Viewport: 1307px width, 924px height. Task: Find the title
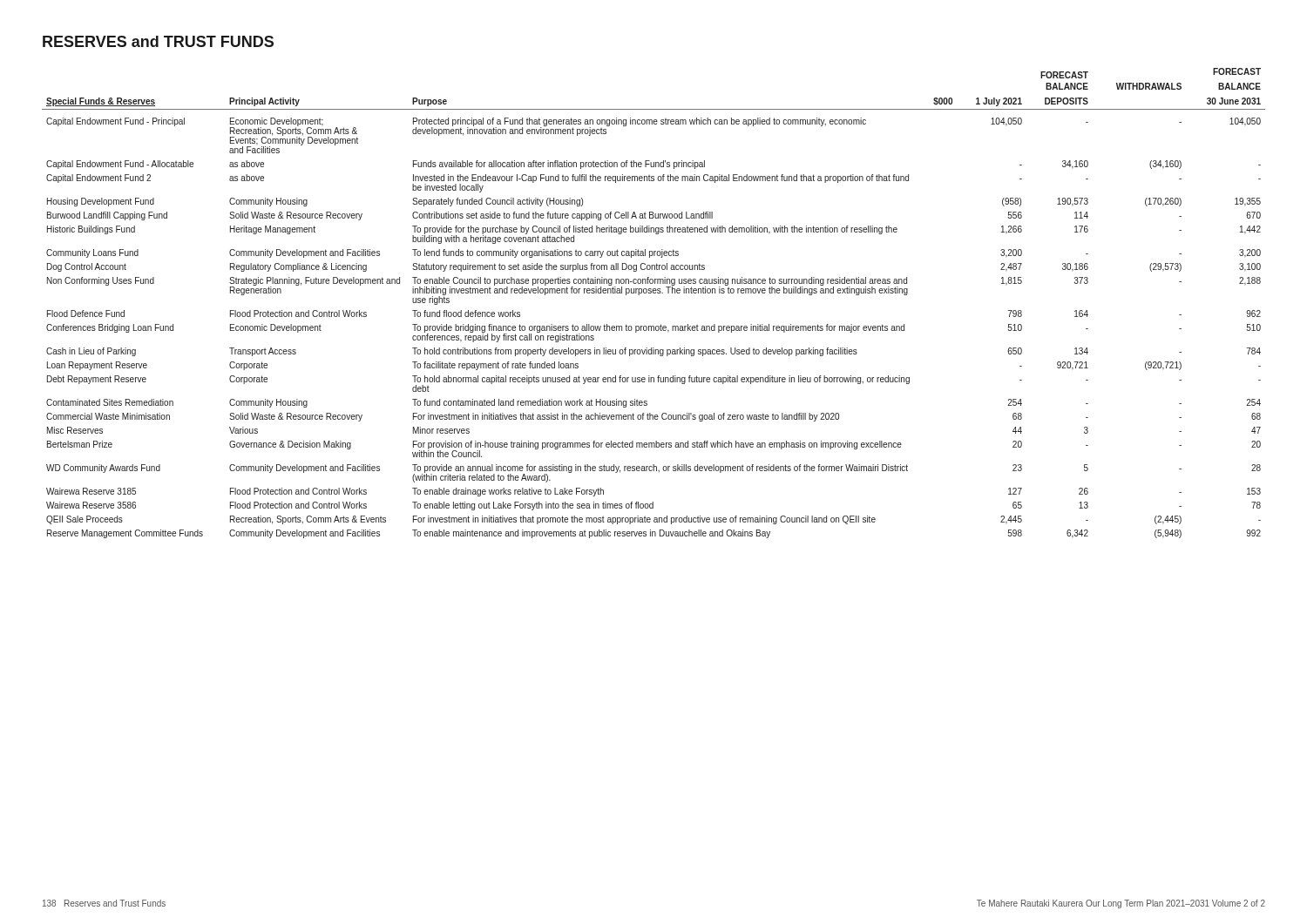[158, 42]
